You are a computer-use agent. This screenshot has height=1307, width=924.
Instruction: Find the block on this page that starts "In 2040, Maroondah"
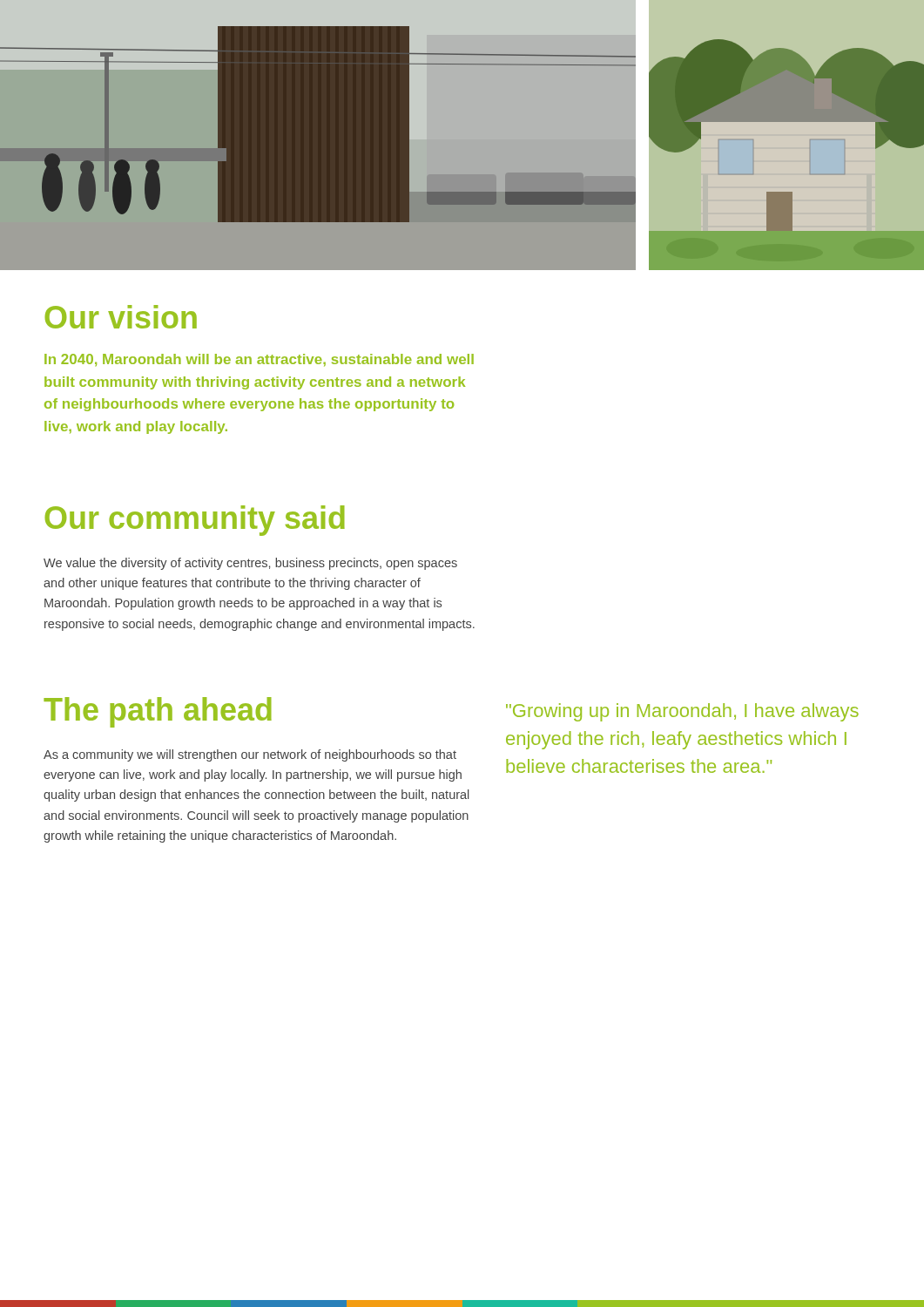pyautogui.click(x=261, y=393)
